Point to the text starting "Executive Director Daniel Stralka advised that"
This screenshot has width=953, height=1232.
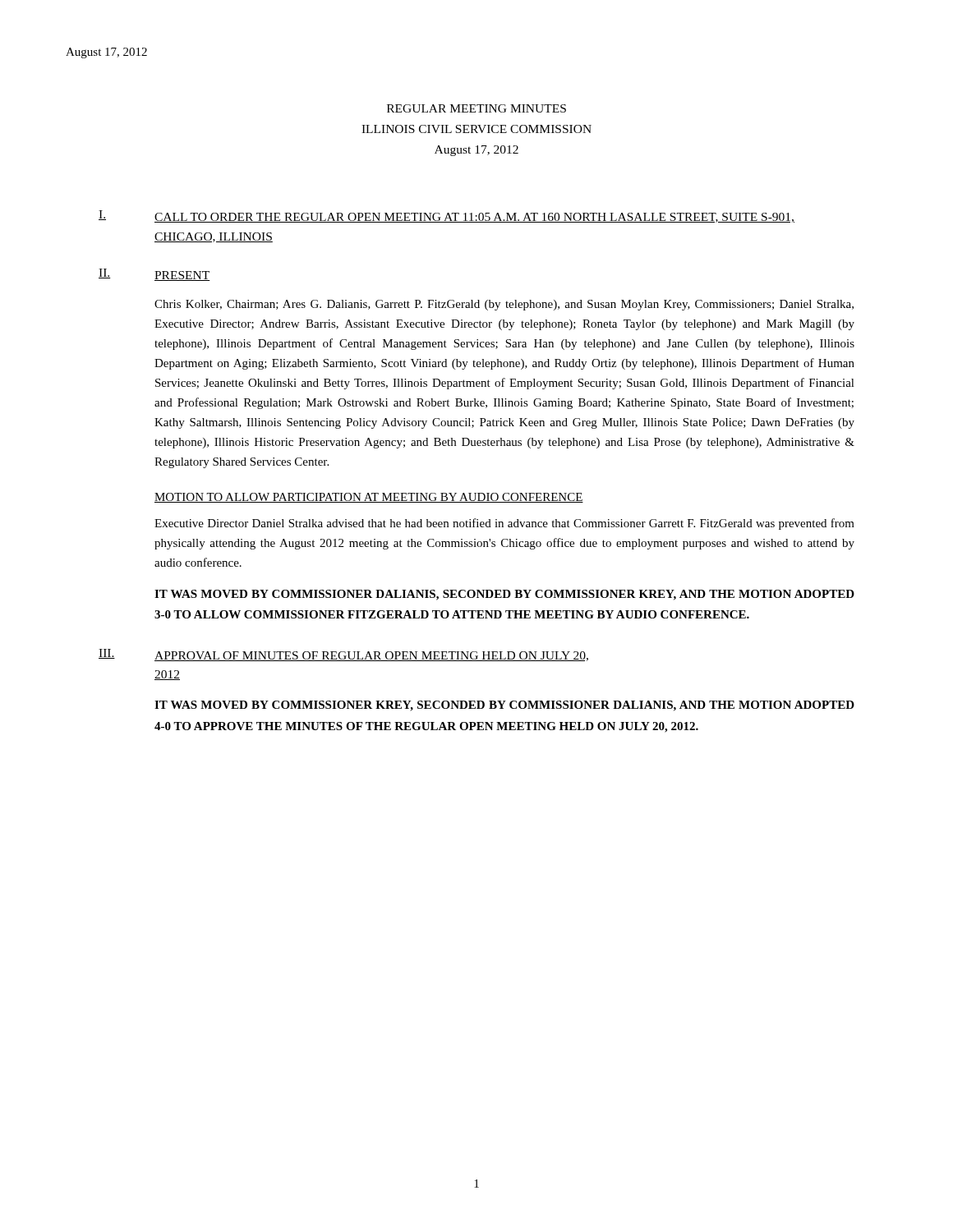tap(504, 543)
